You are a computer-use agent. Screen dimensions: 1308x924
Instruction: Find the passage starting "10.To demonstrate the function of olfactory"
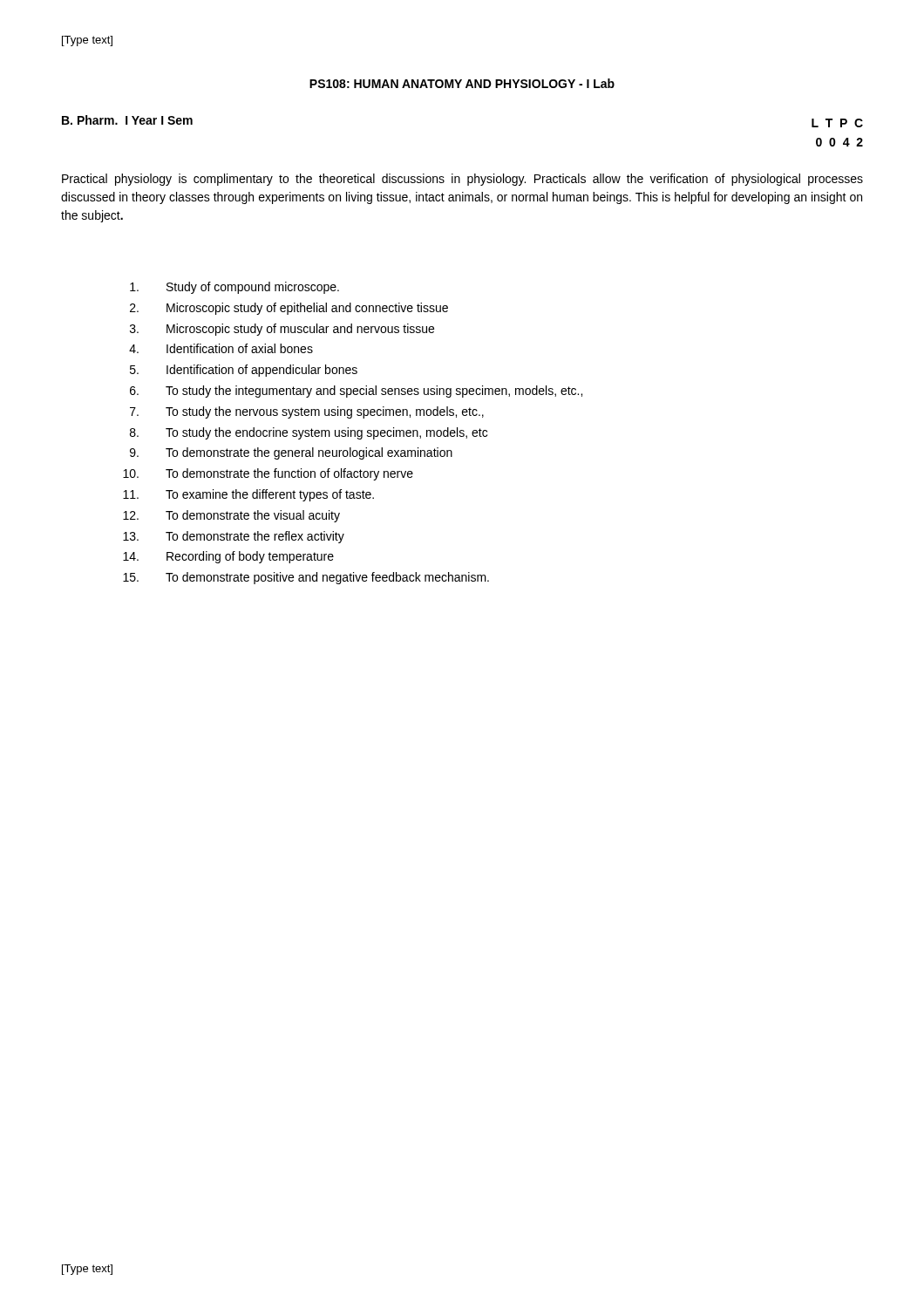tap(289, 474)
